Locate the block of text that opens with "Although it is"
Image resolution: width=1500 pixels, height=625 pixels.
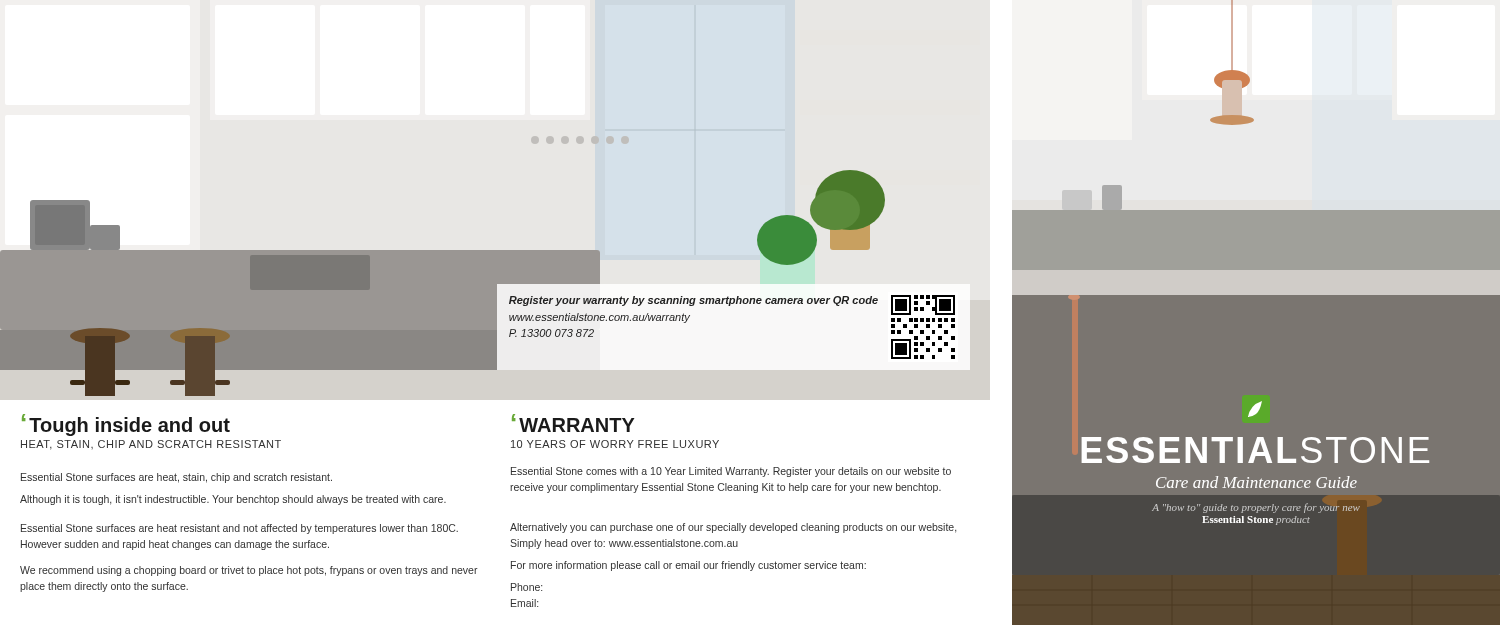233,499
